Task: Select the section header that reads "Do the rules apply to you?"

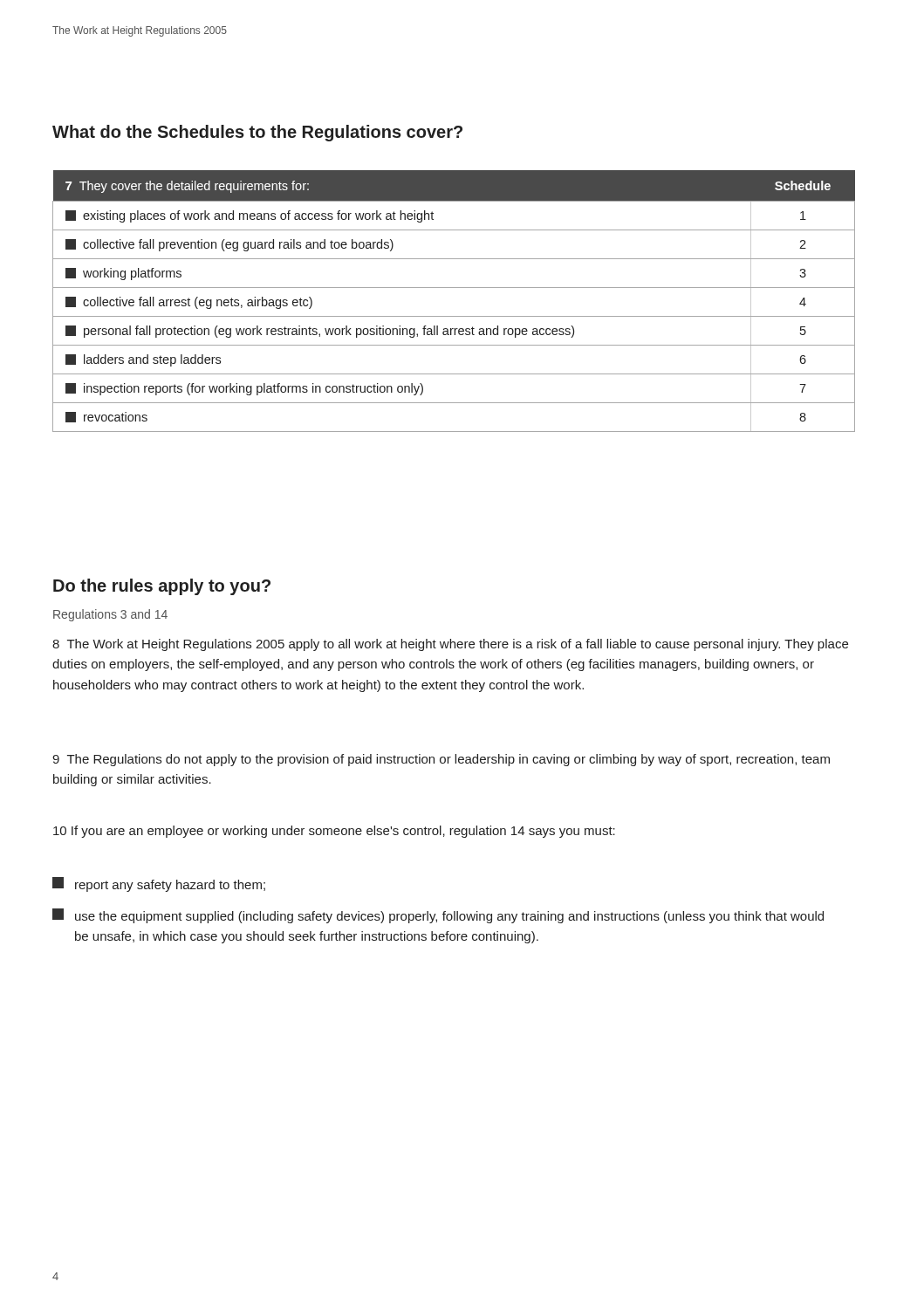Action: click(x=162, y=586)
